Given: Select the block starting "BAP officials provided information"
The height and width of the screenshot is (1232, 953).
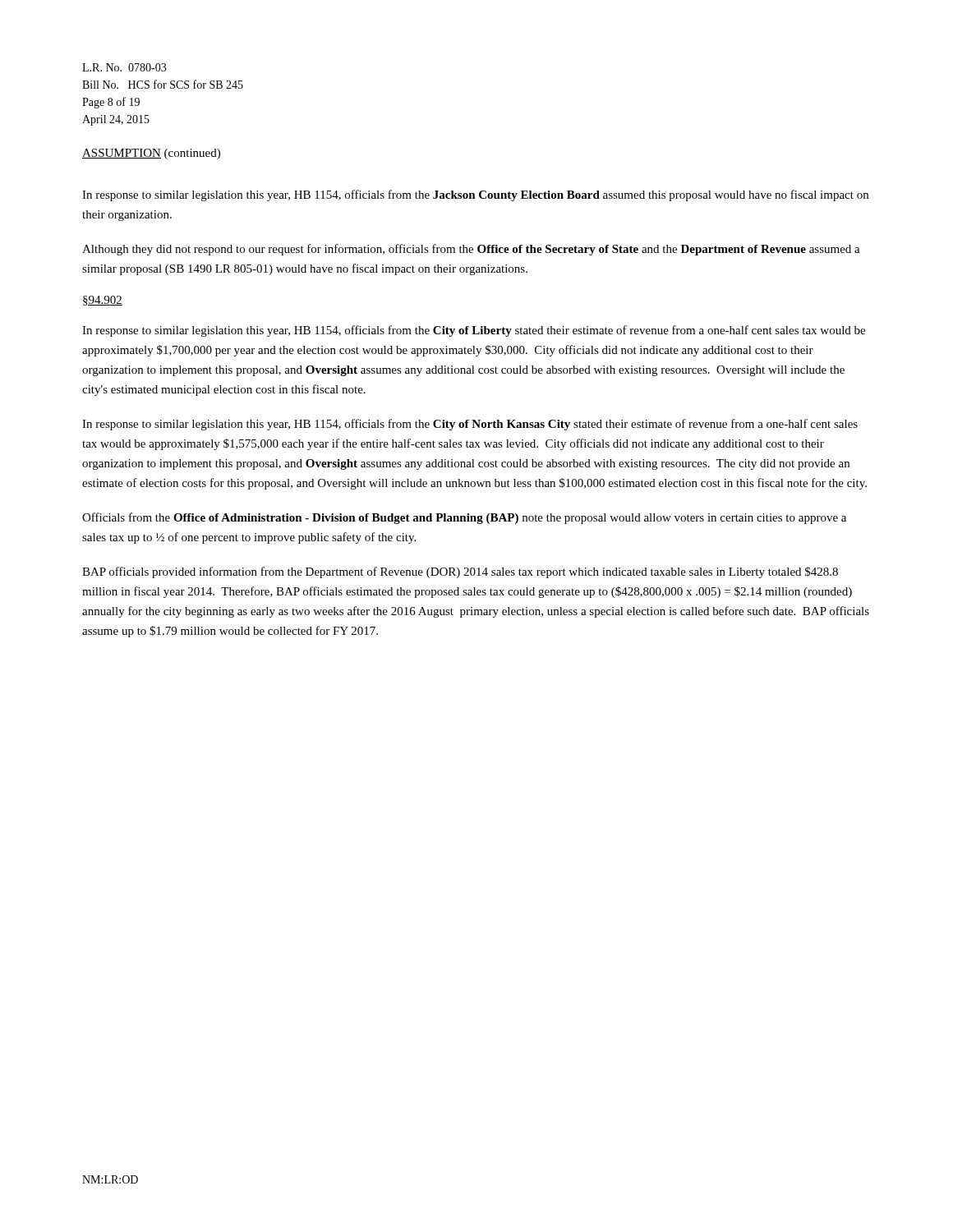Looking at the screenshot, I should coord(476,601).
